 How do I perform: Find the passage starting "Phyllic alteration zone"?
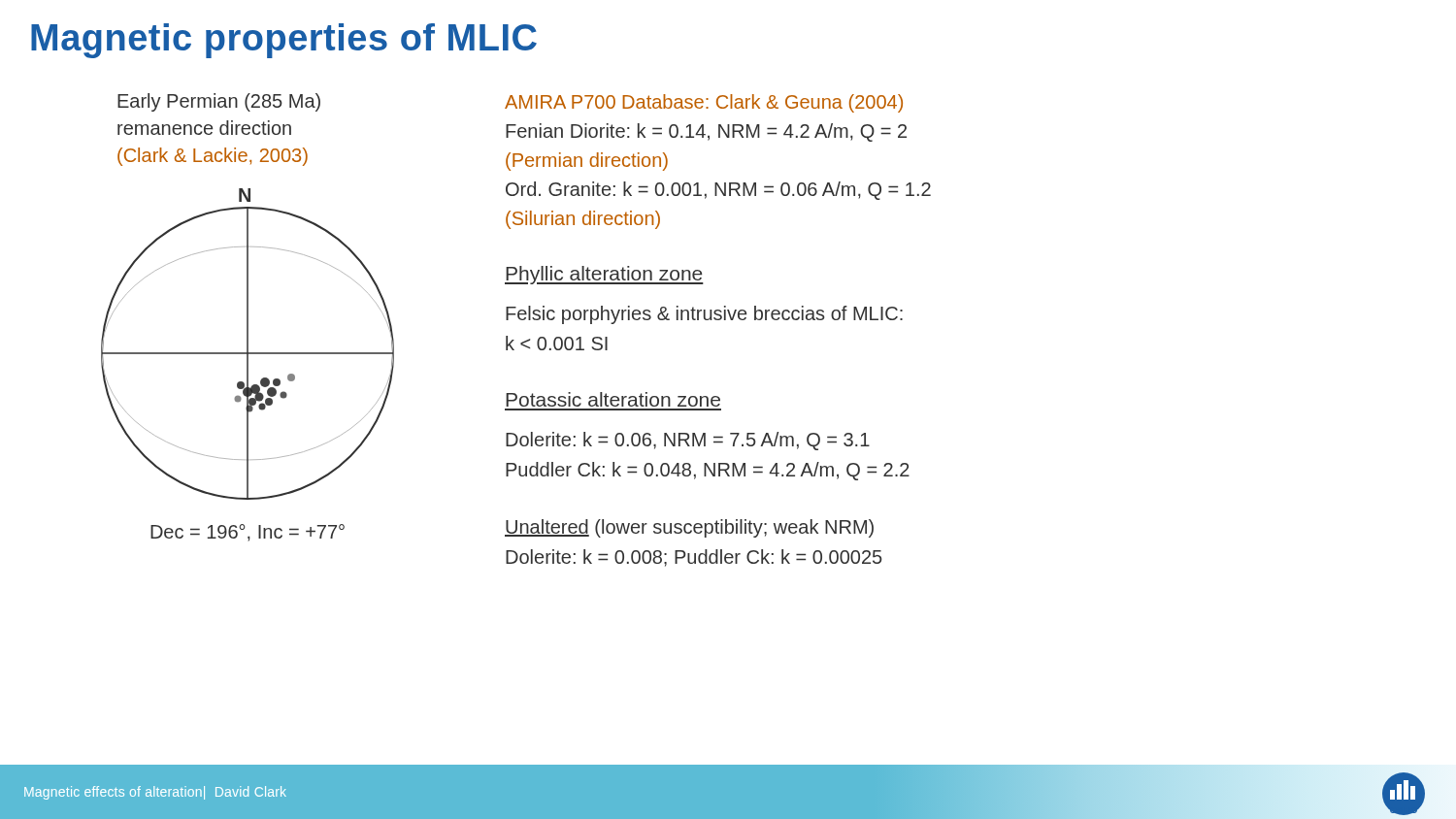point(604,273)
